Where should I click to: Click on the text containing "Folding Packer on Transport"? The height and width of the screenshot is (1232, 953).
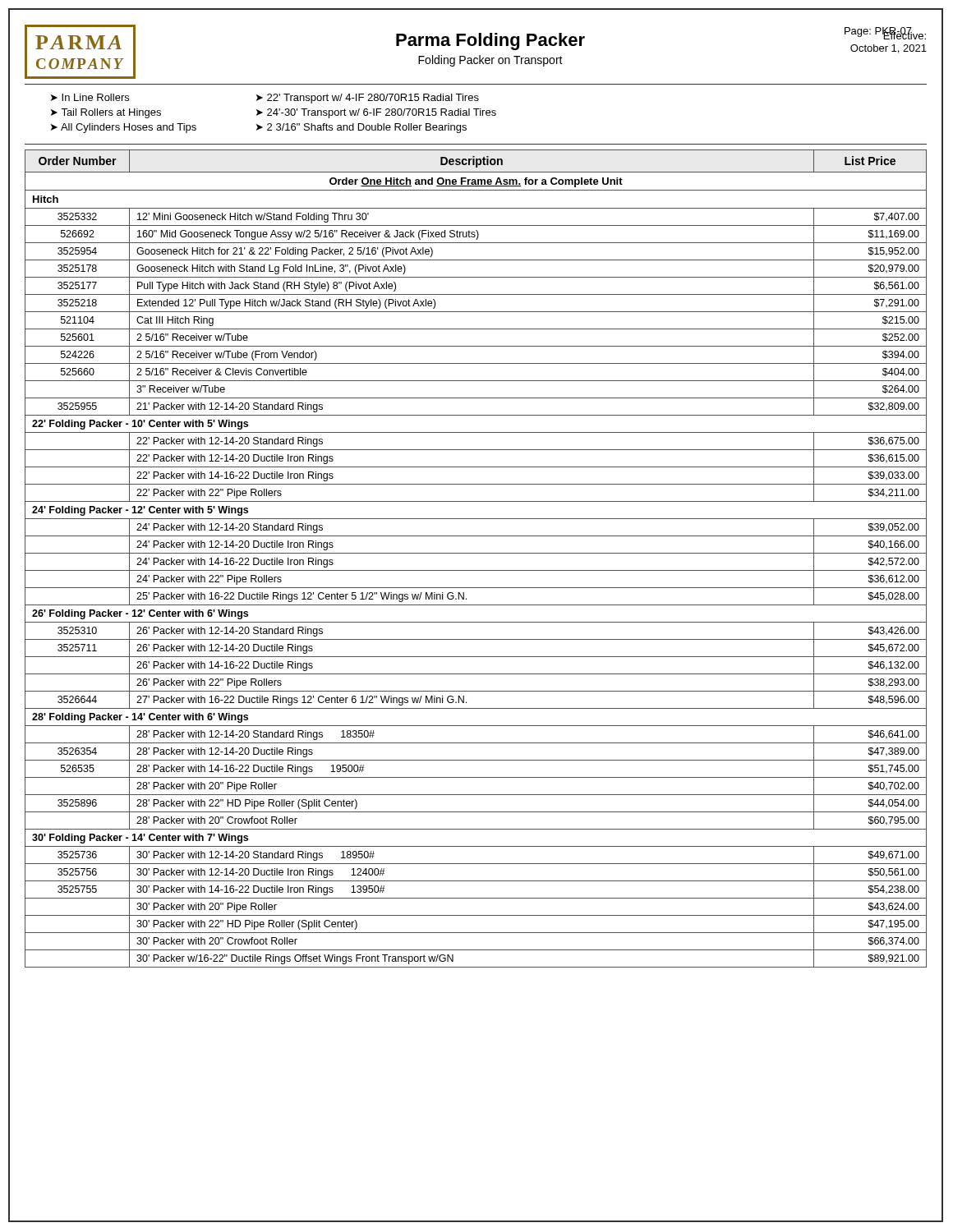click(490, 60)
